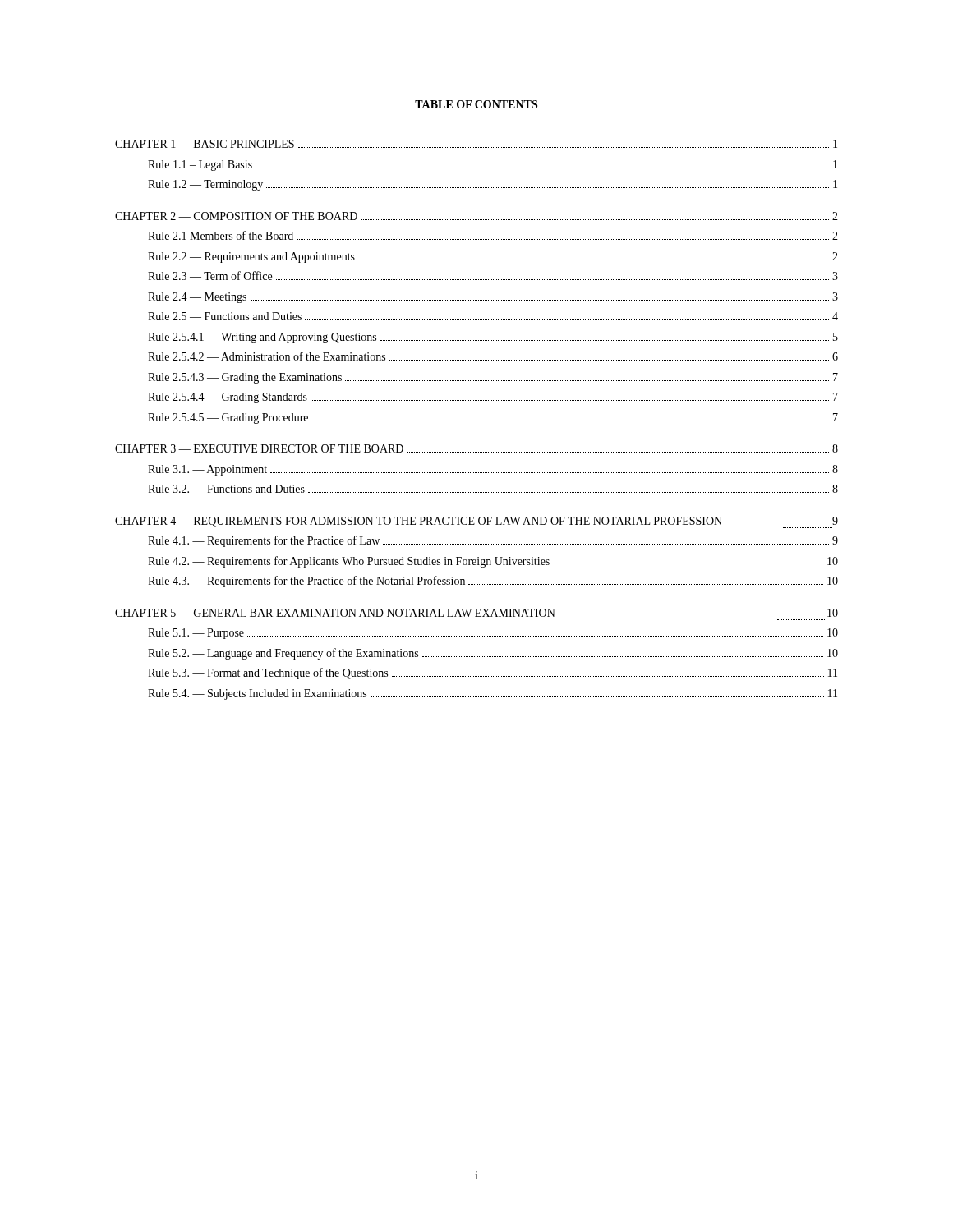The height and width of the screenshot is (1232, 953).
Task: Find the block on this page that starts "Rule 2.5.4.5 — Grading"
Action: pyautogui.click(x=476, y=418)
